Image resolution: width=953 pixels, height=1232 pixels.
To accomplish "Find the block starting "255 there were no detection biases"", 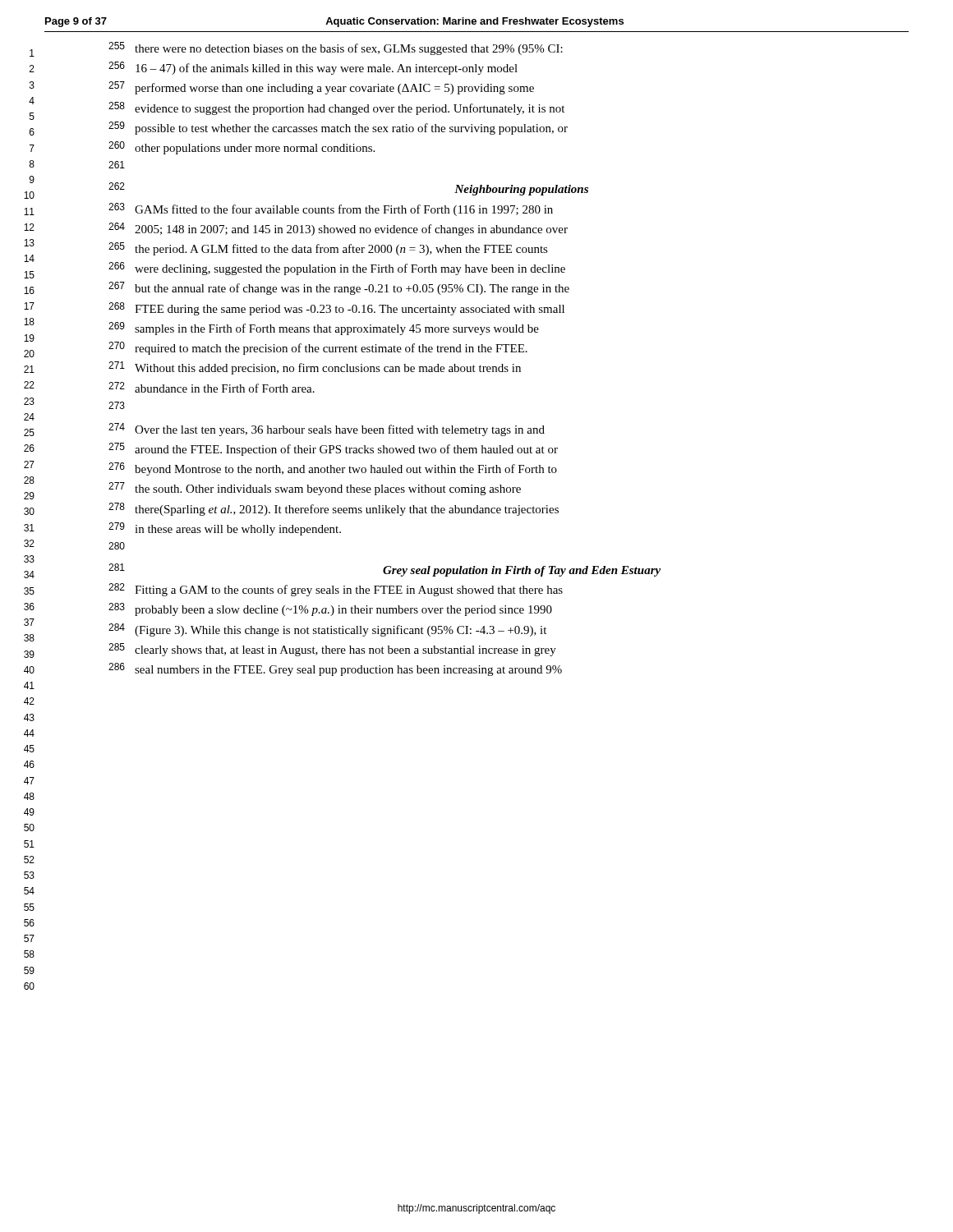I will (499, 98).
